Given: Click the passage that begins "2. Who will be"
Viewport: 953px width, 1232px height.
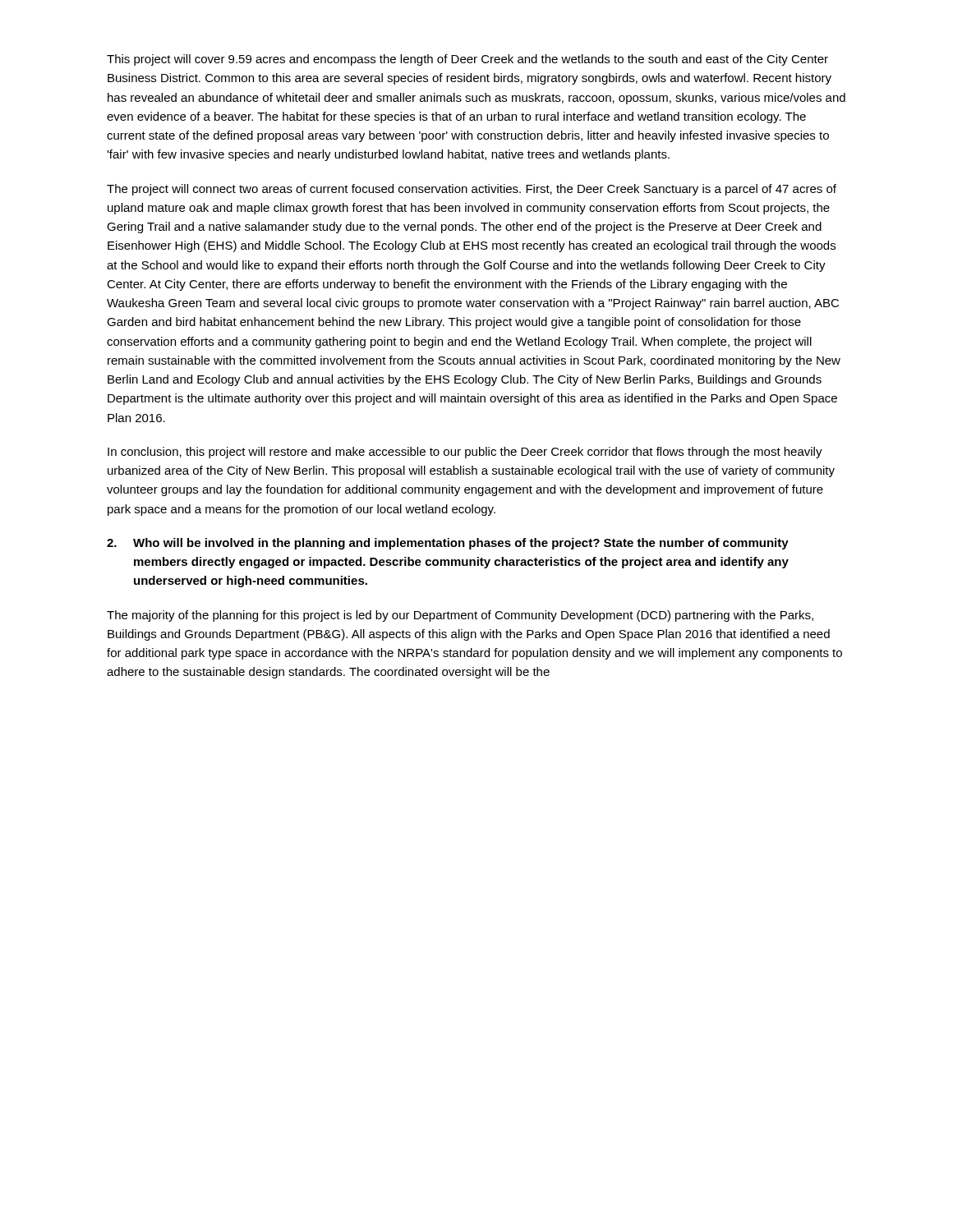Looking at the screenshot, I should (476, 561).
